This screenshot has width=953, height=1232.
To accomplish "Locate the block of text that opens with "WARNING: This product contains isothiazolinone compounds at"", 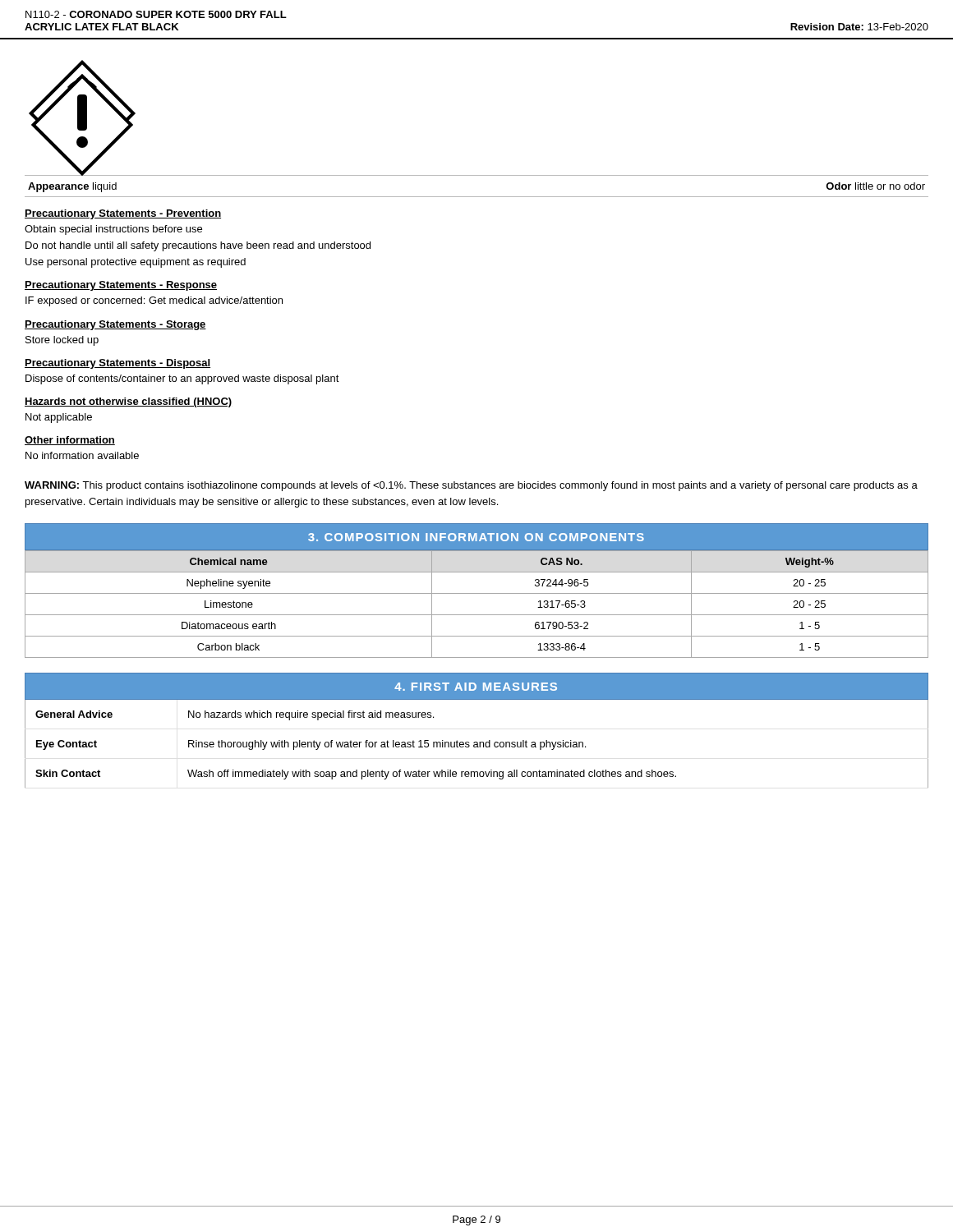I will pyautogui.click(x=471, y=493).
